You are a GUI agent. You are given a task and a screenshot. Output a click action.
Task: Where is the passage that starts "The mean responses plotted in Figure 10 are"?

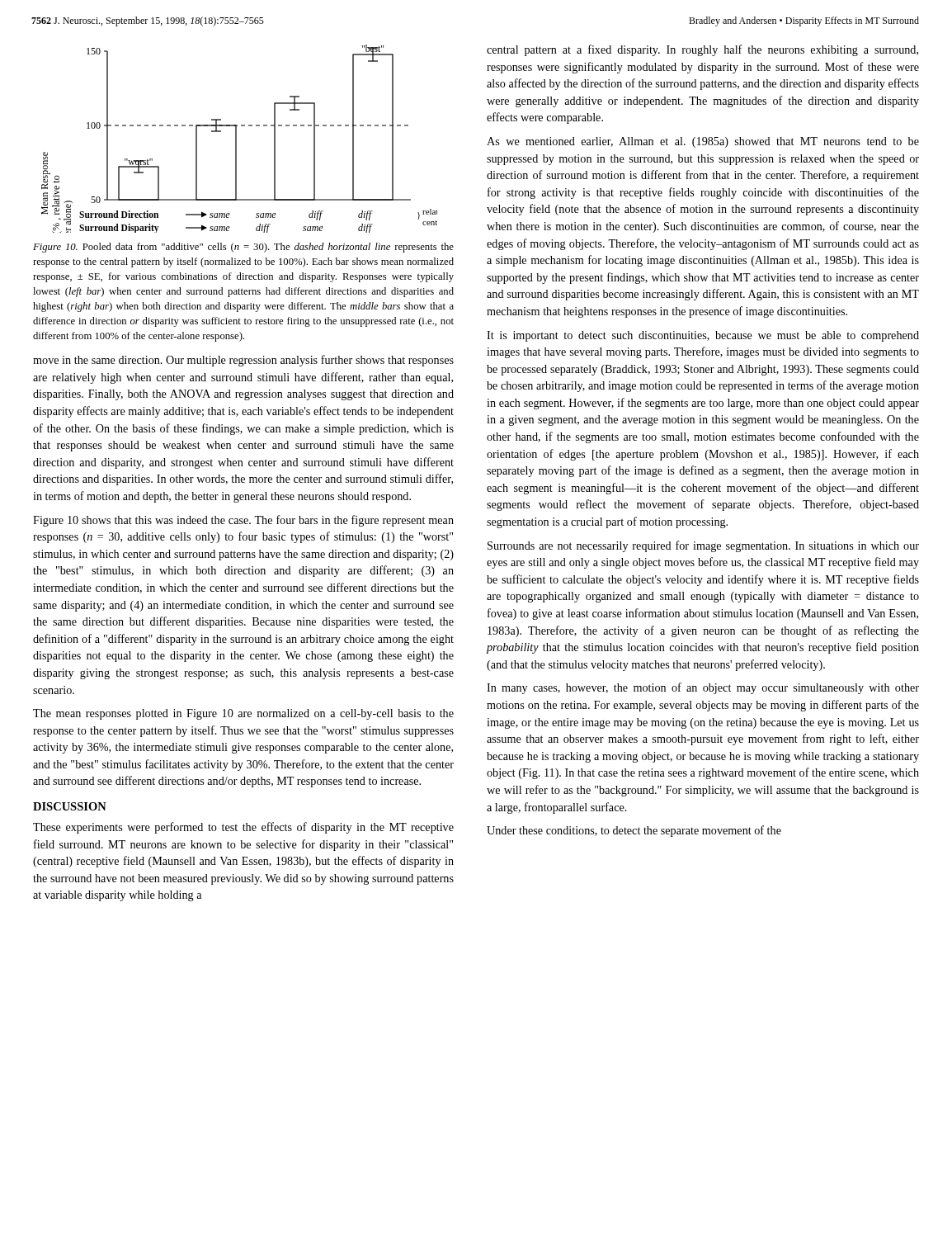(x=243, y=747)
